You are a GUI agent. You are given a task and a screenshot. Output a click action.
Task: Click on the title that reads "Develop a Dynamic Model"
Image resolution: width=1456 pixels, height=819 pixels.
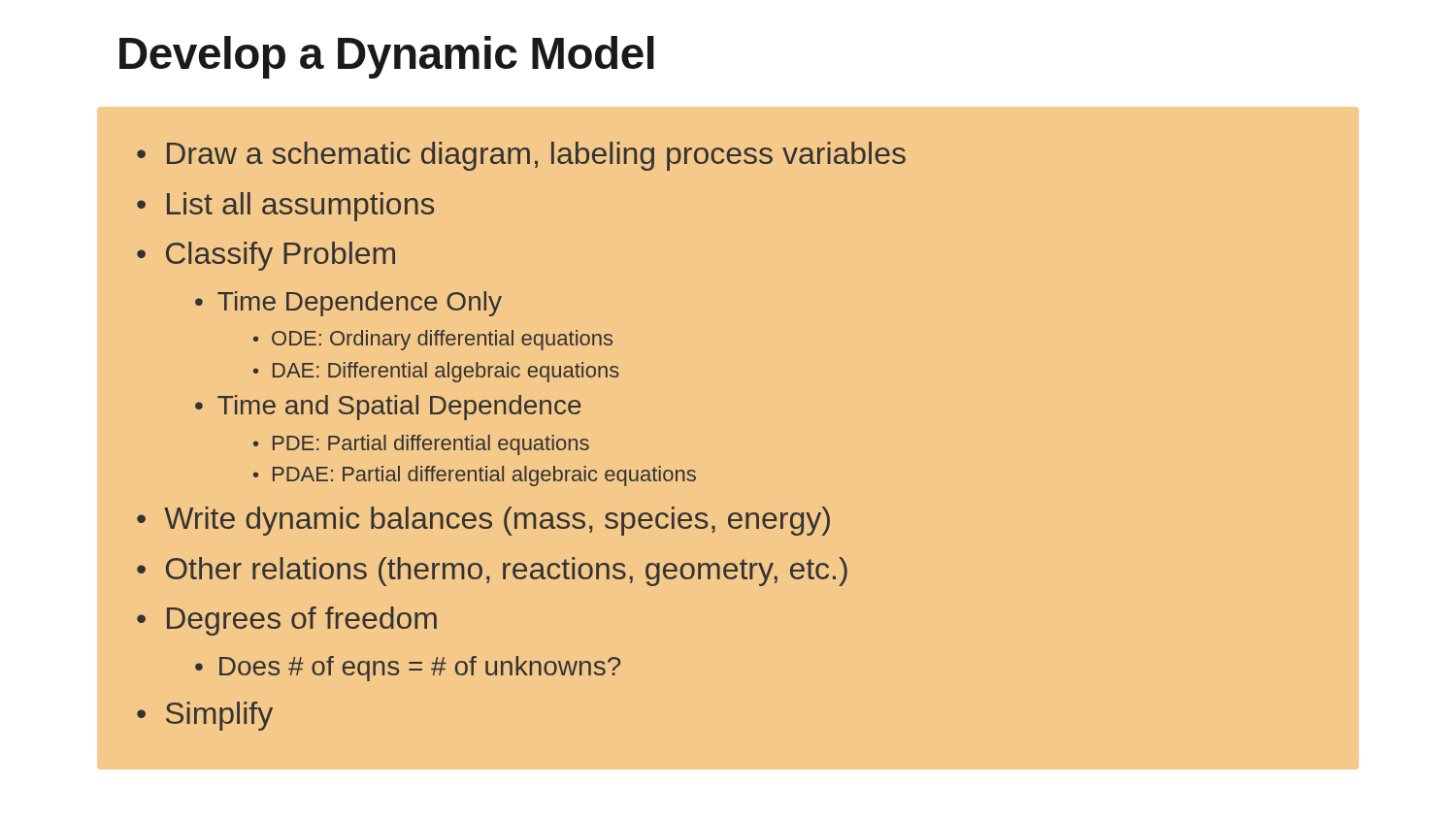[x=386, y=53]
